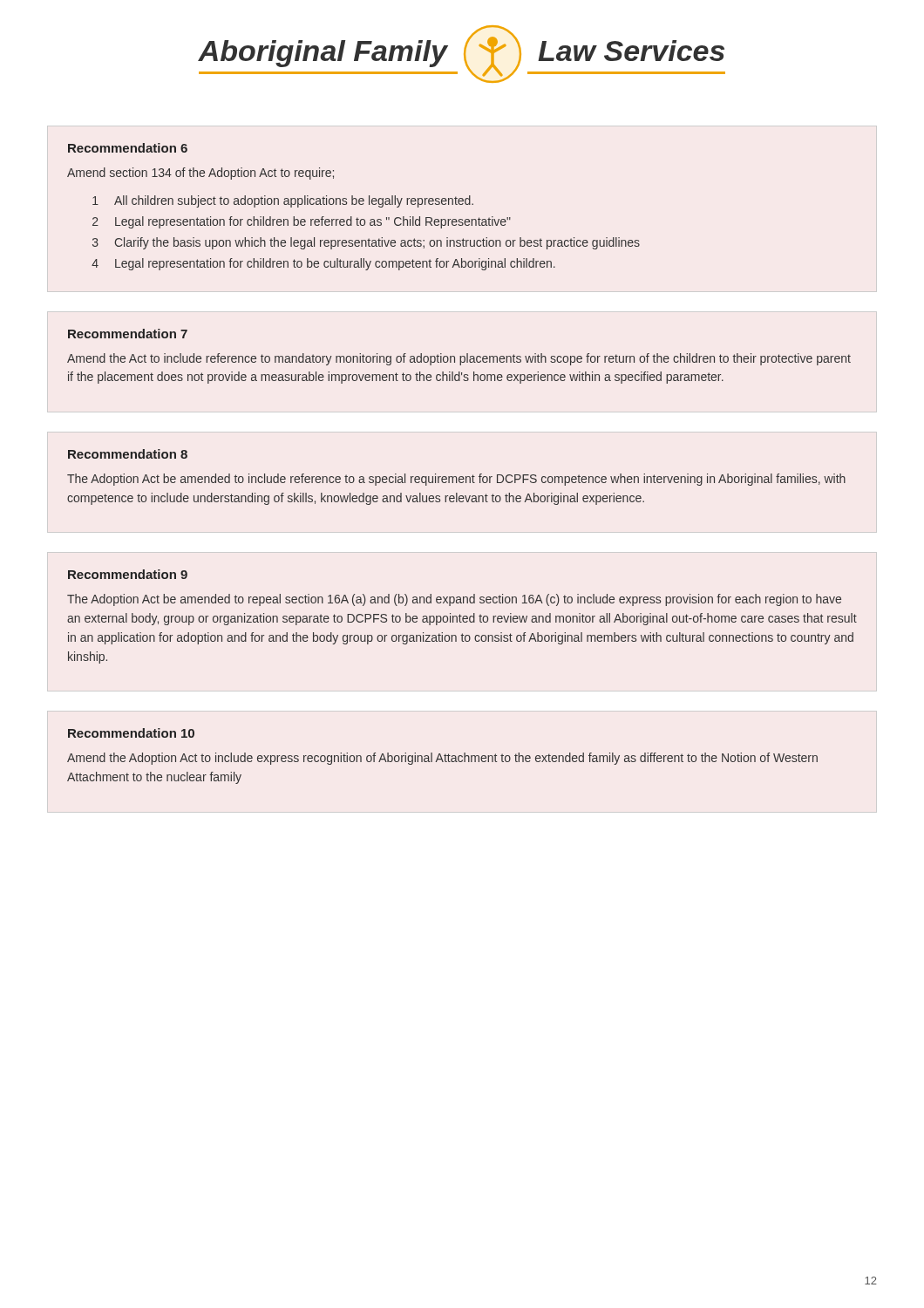Select the text block that says "Amend section 134 of the Adoption"
This screenshot has width=924, height=1308.
[201, 173]
